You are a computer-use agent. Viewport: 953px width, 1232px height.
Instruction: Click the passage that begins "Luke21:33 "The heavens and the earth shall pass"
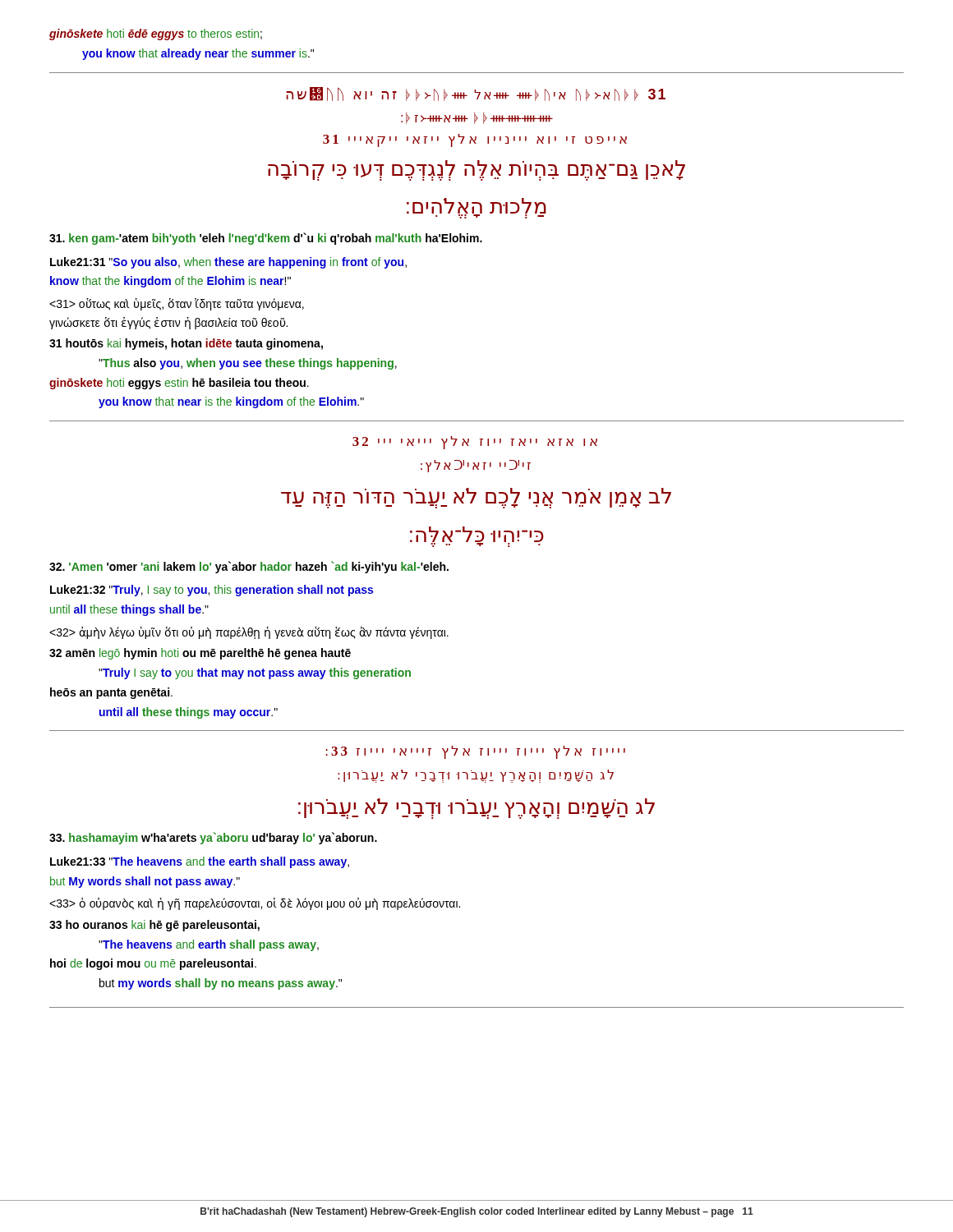[x=200, y=871]
